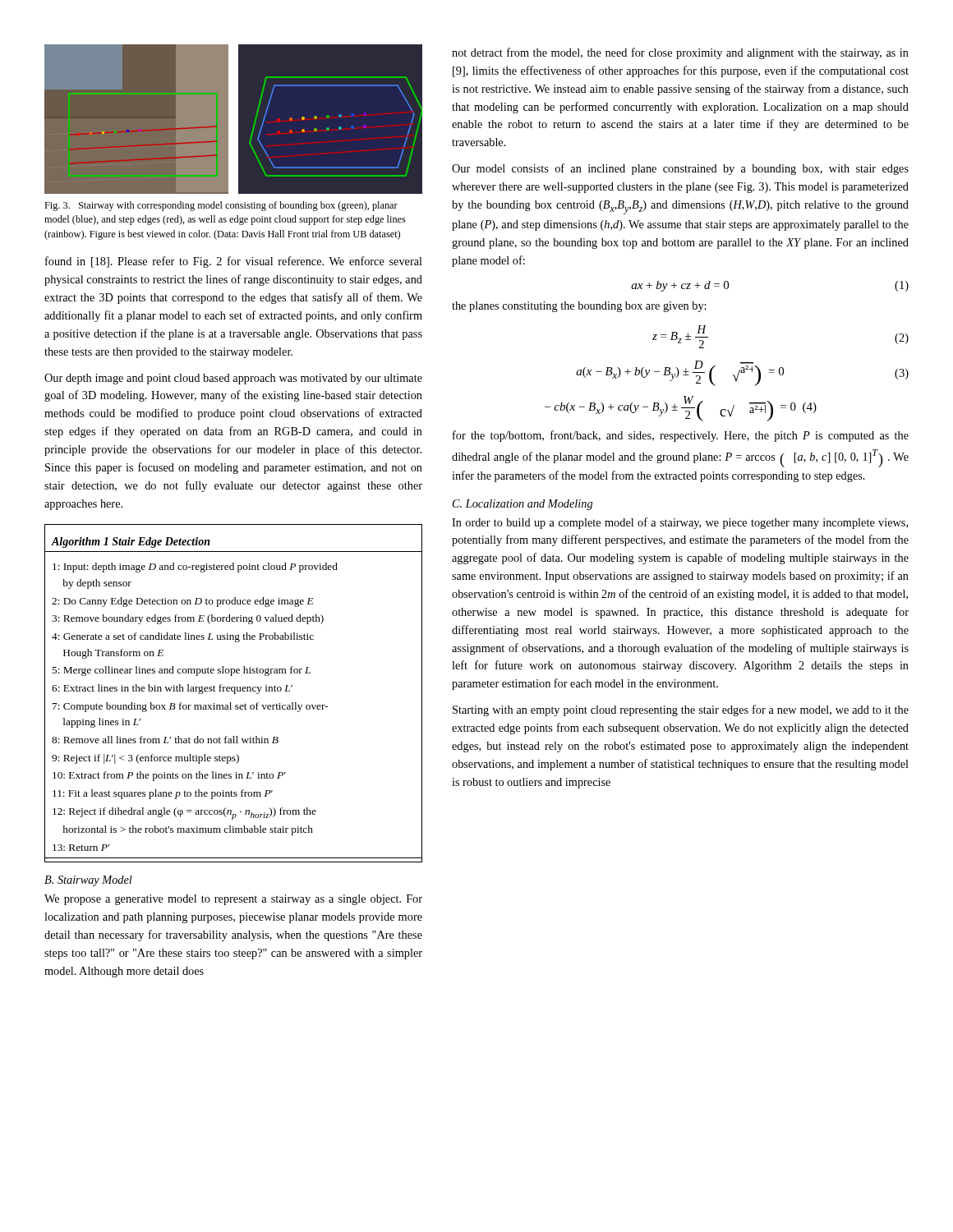Image resolution: width=953 pixels, height=1232 pixels.
Task: Select the text starting "not detract from the model, the need for"
Action: [x=680, y=97]
